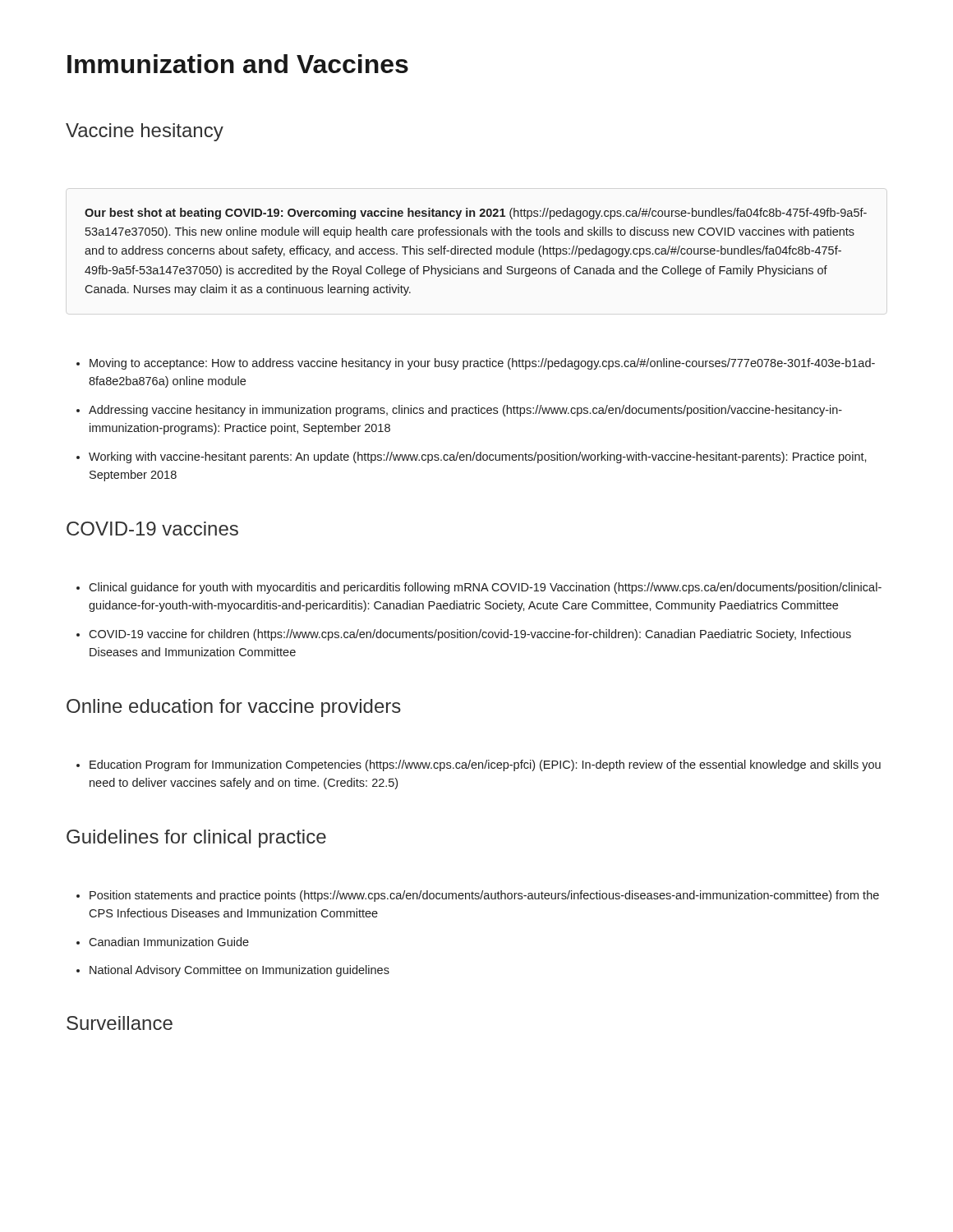The height and width of the screenshot is (1232, 953).
Task: Click on the list item with the text "Working with vaccine-hesitant parents:"
Action: point(488,466)
